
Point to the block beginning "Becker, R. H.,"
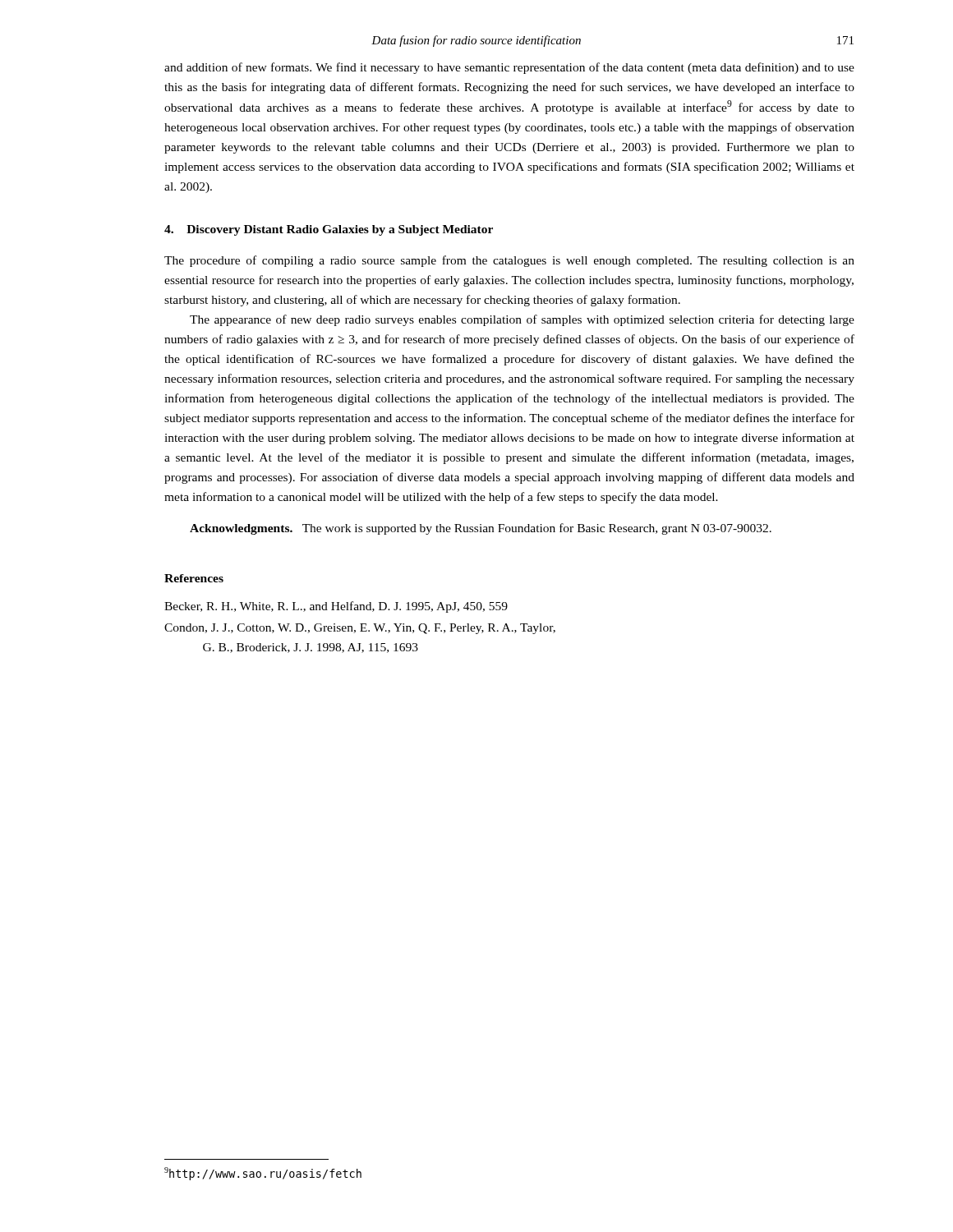tap(509, 606)
